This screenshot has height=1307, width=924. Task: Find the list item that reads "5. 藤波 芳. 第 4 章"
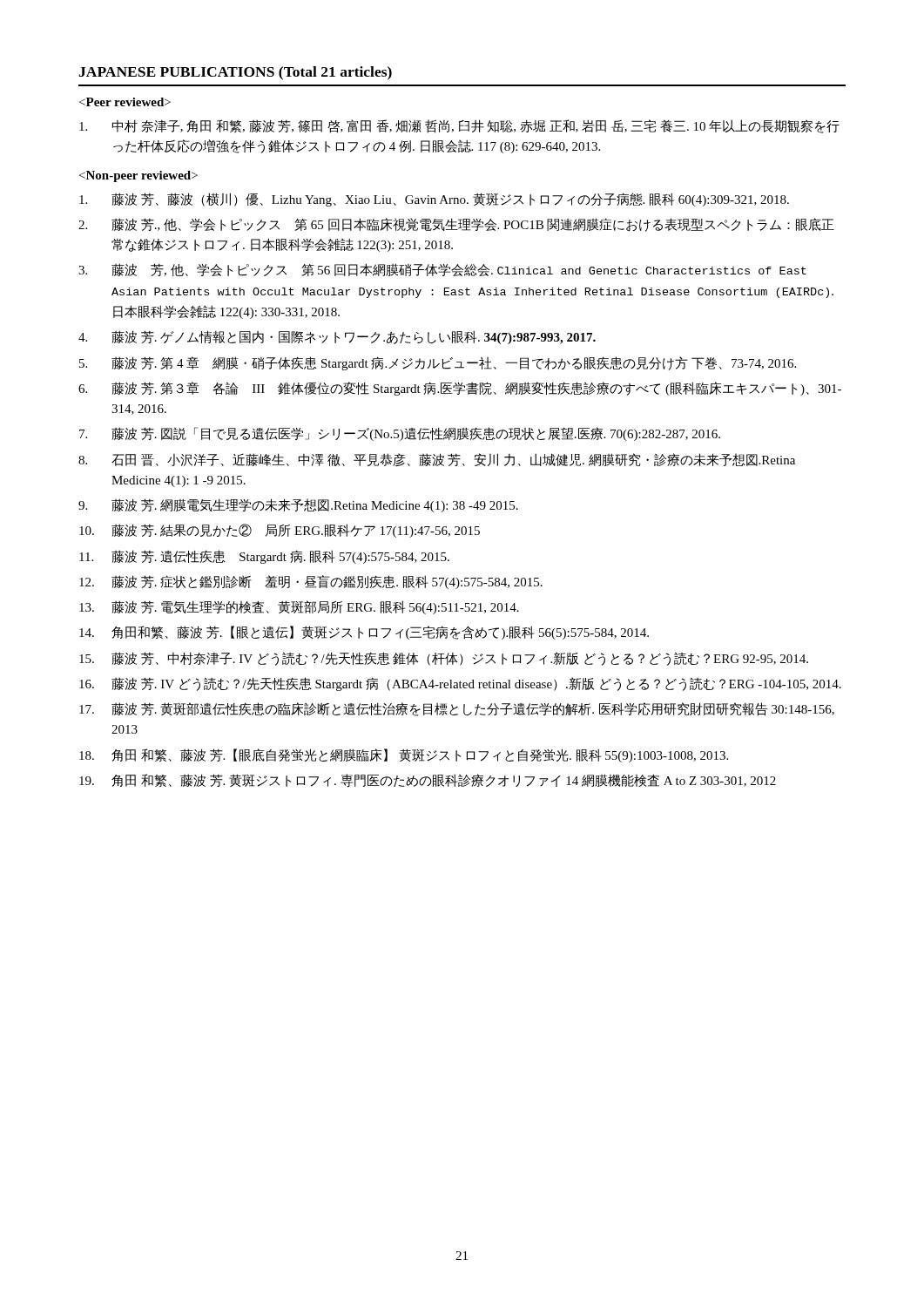click(462, 364)
